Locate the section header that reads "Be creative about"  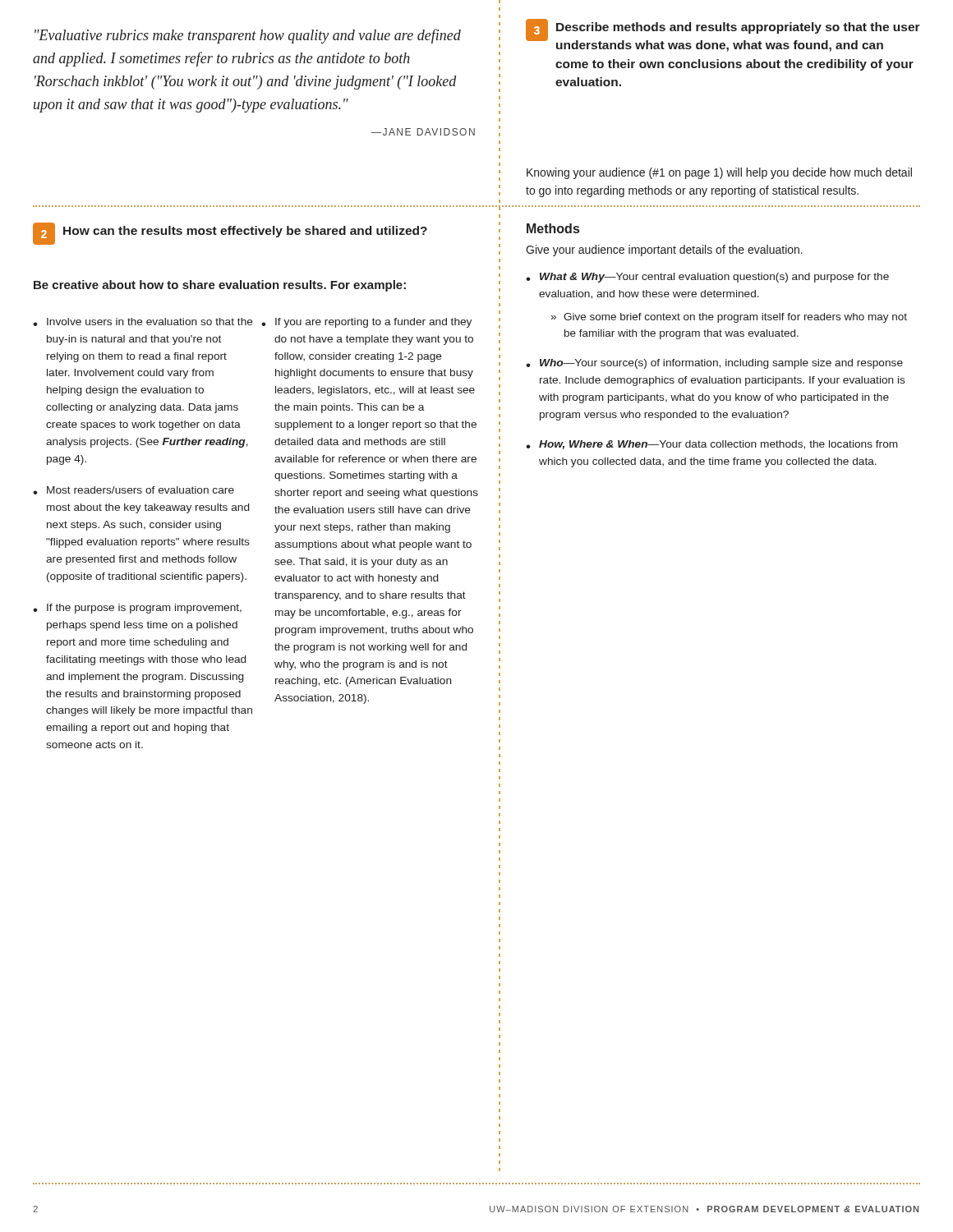point(261,285)
